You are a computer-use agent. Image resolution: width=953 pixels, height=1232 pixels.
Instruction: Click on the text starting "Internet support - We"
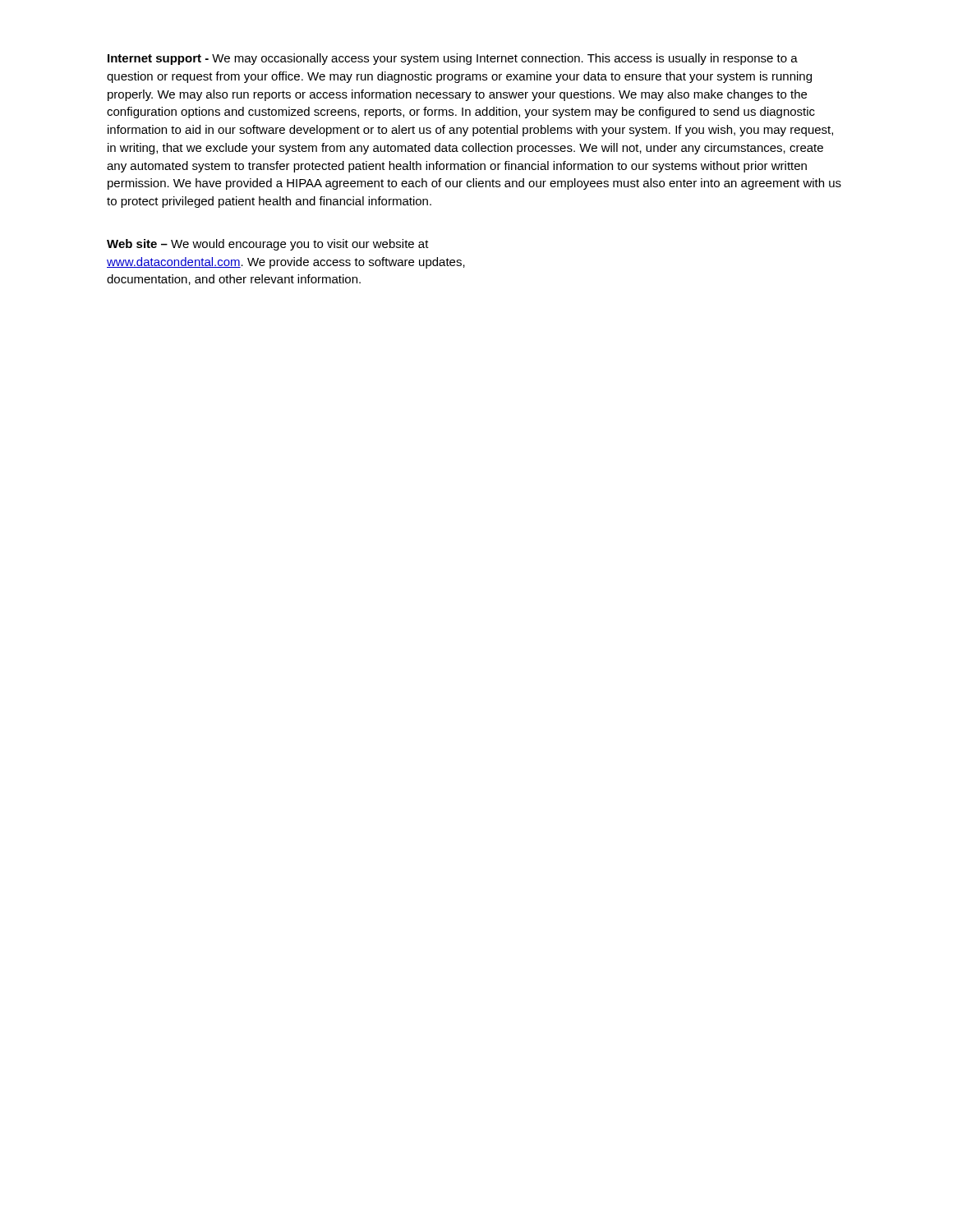coord(474,129)
